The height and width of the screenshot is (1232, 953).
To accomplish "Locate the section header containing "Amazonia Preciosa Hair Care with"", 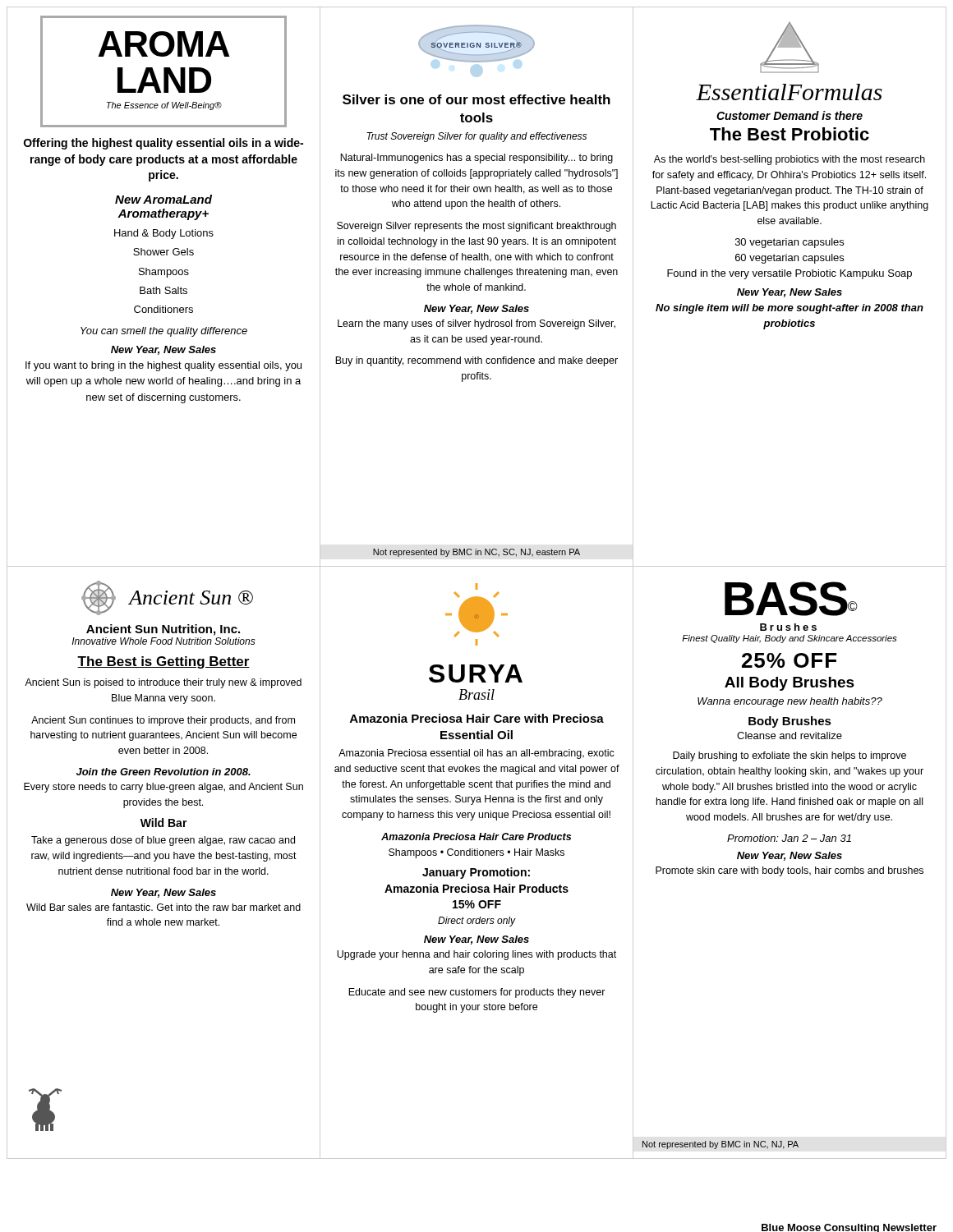I will coord(476,726).
